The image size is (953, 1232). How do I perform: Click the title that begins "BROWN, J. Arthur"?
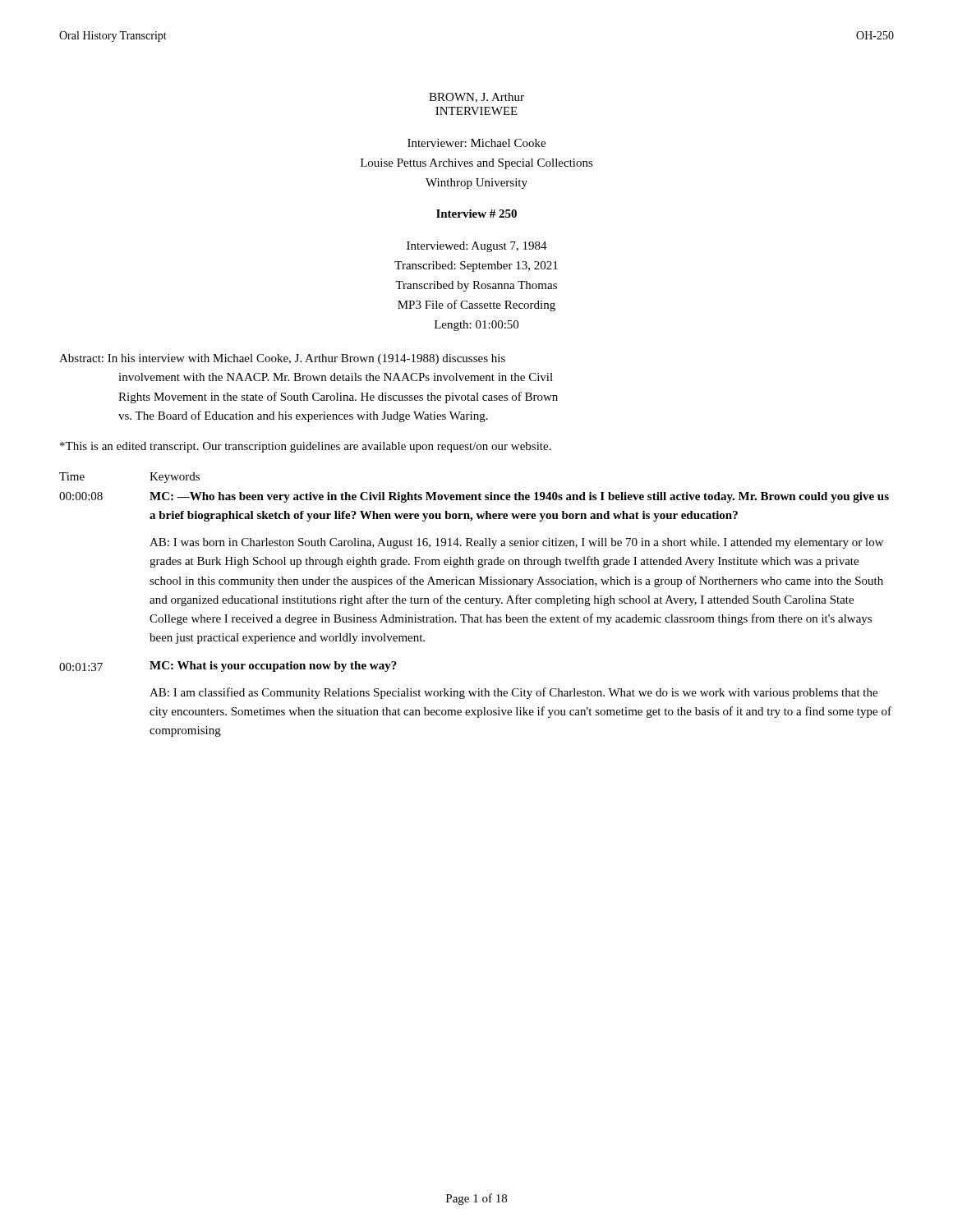(476, 104)
